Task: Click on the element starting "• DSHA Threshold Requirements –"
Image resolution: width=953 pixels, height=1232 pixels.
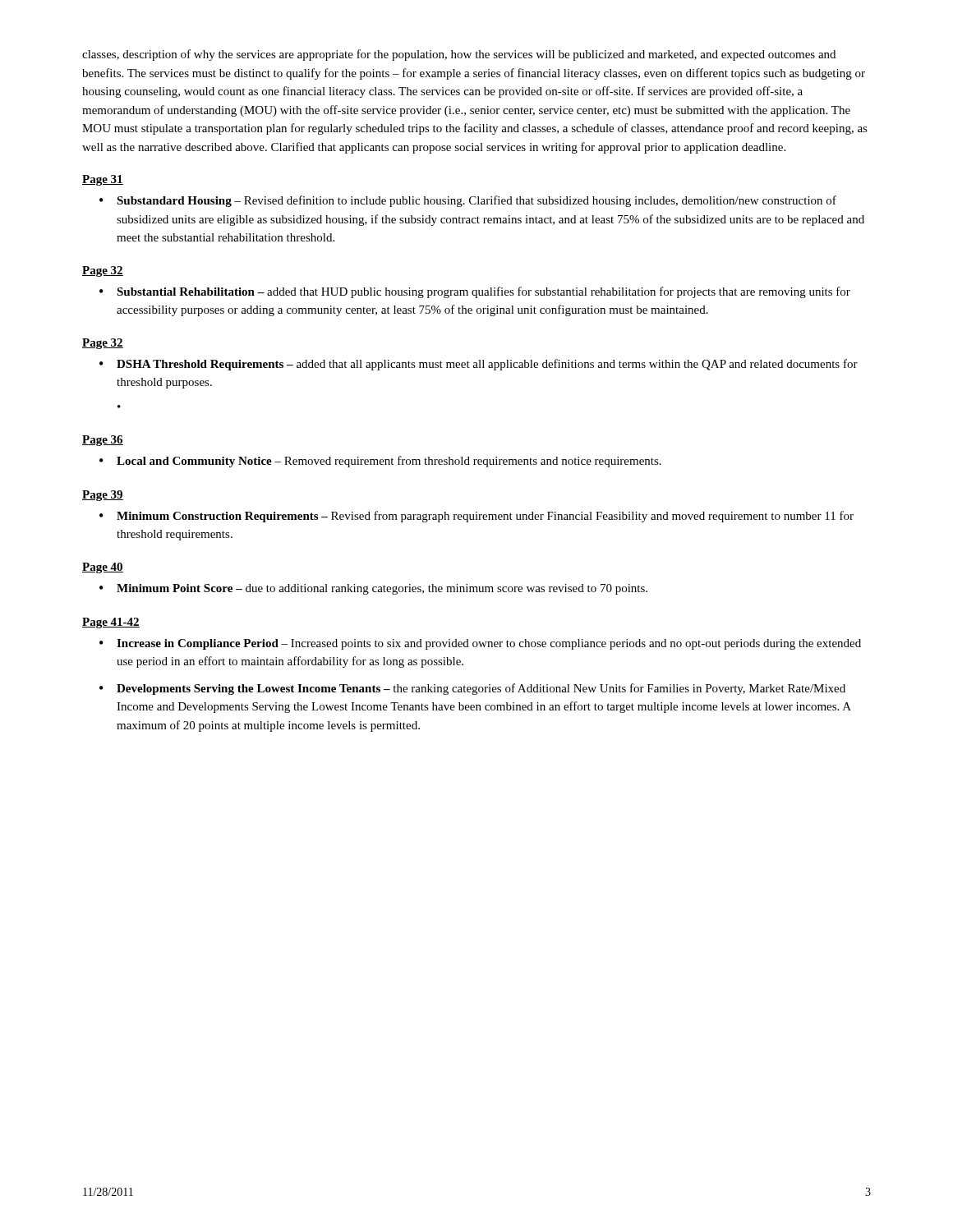Action: click(x=485, y=373)
